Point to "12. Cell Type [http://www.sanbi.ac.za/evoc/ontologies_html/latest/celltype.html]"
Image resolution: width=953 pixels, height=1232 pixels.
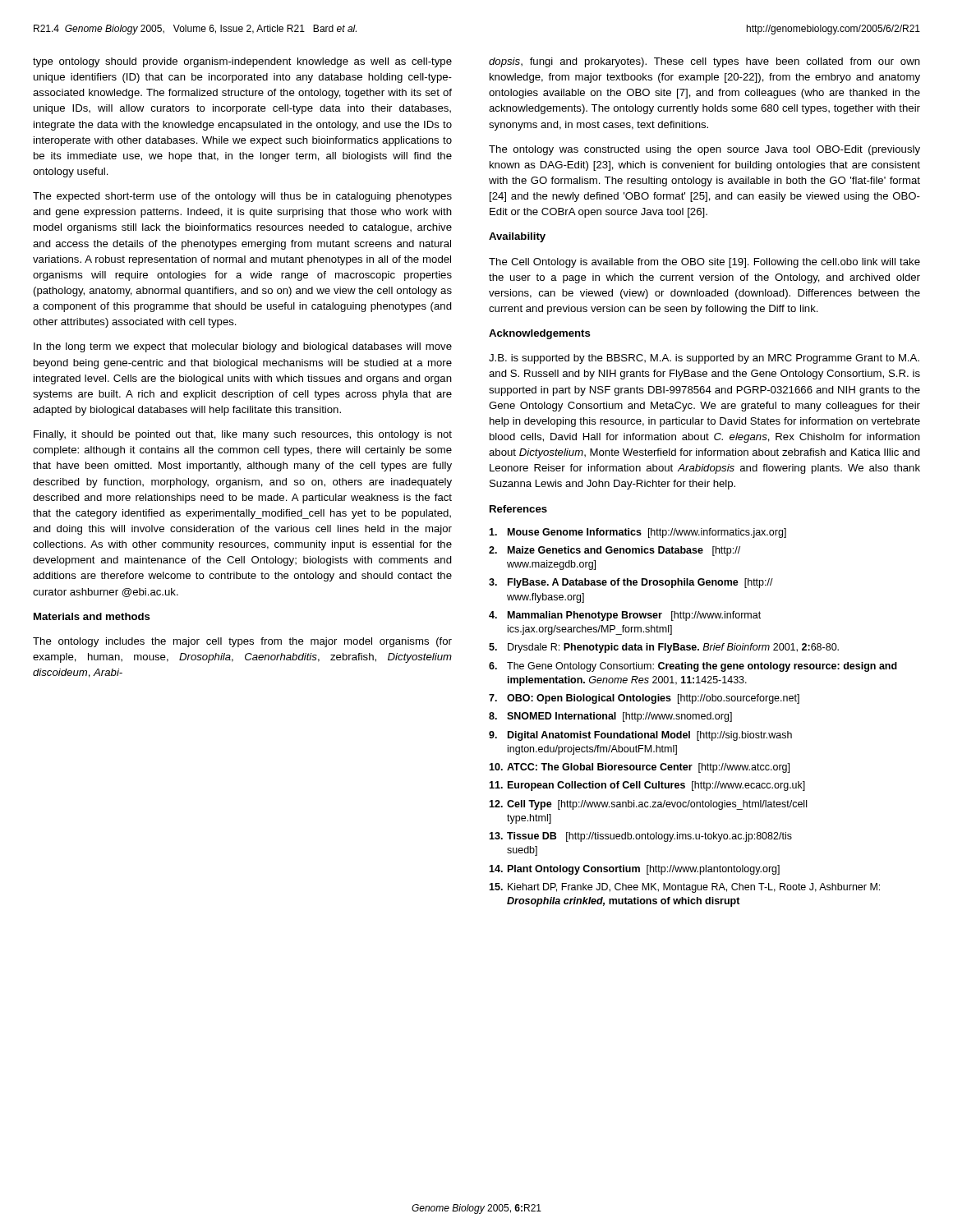(704, 811)
